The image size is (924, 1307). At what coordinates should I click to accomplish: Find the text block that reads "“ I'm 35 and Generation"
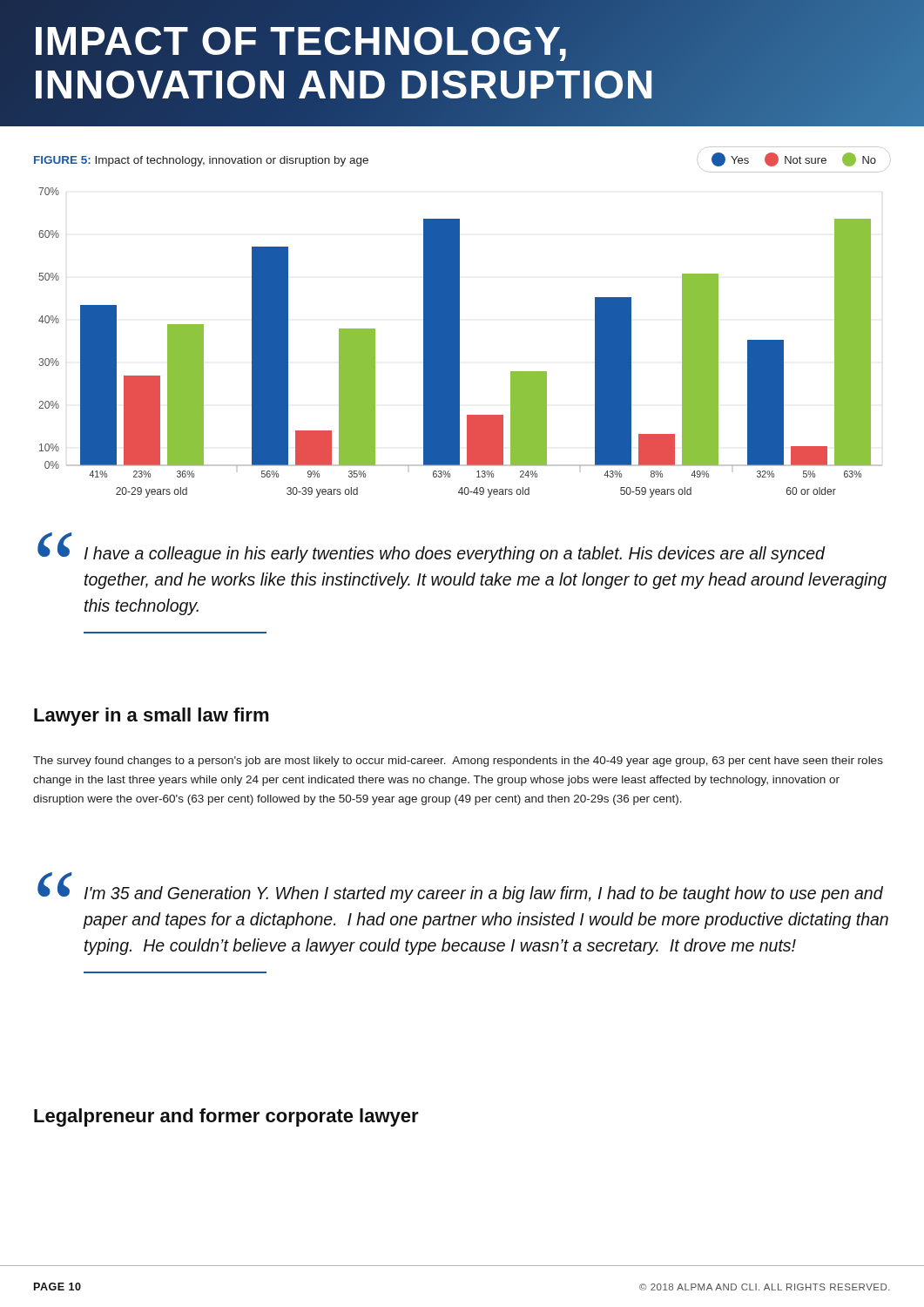tap(462, 932)
